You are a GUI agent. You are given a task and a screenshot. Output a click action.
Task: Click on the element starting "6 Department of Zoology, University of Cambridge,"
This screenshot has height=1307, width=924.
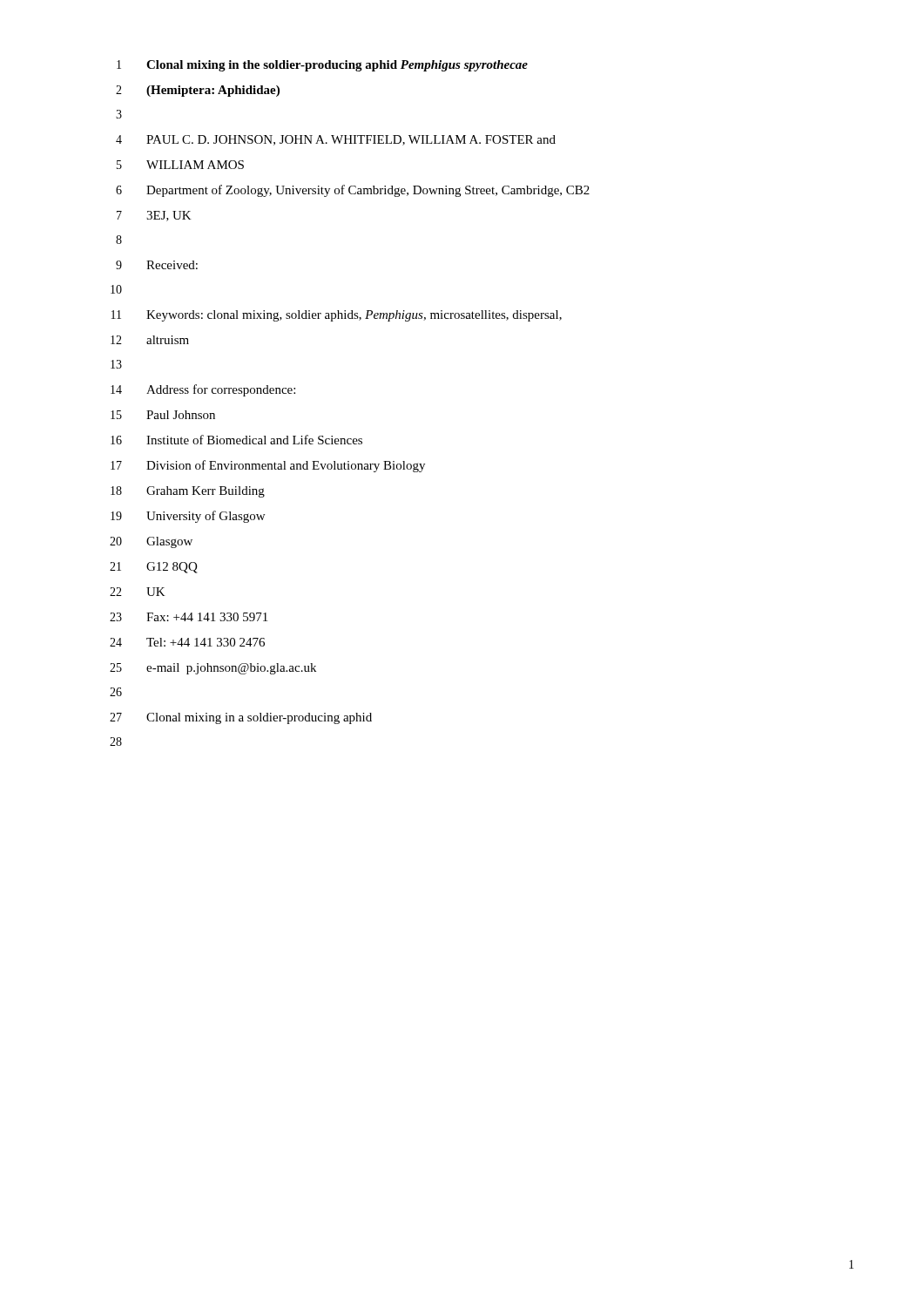coord(470,190)
